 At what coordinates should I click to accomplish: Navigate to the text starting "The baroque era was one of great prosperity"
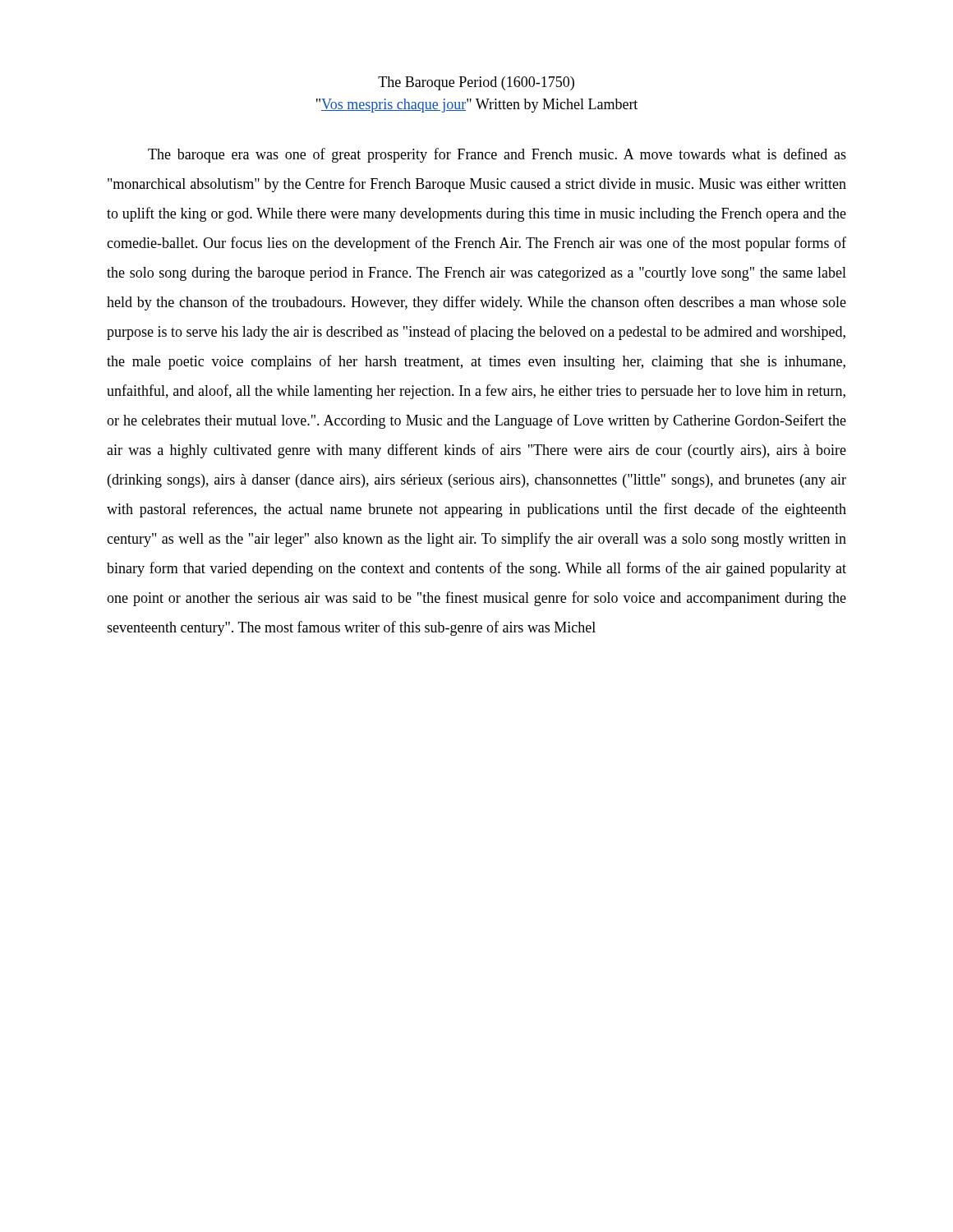click(476, 391)
